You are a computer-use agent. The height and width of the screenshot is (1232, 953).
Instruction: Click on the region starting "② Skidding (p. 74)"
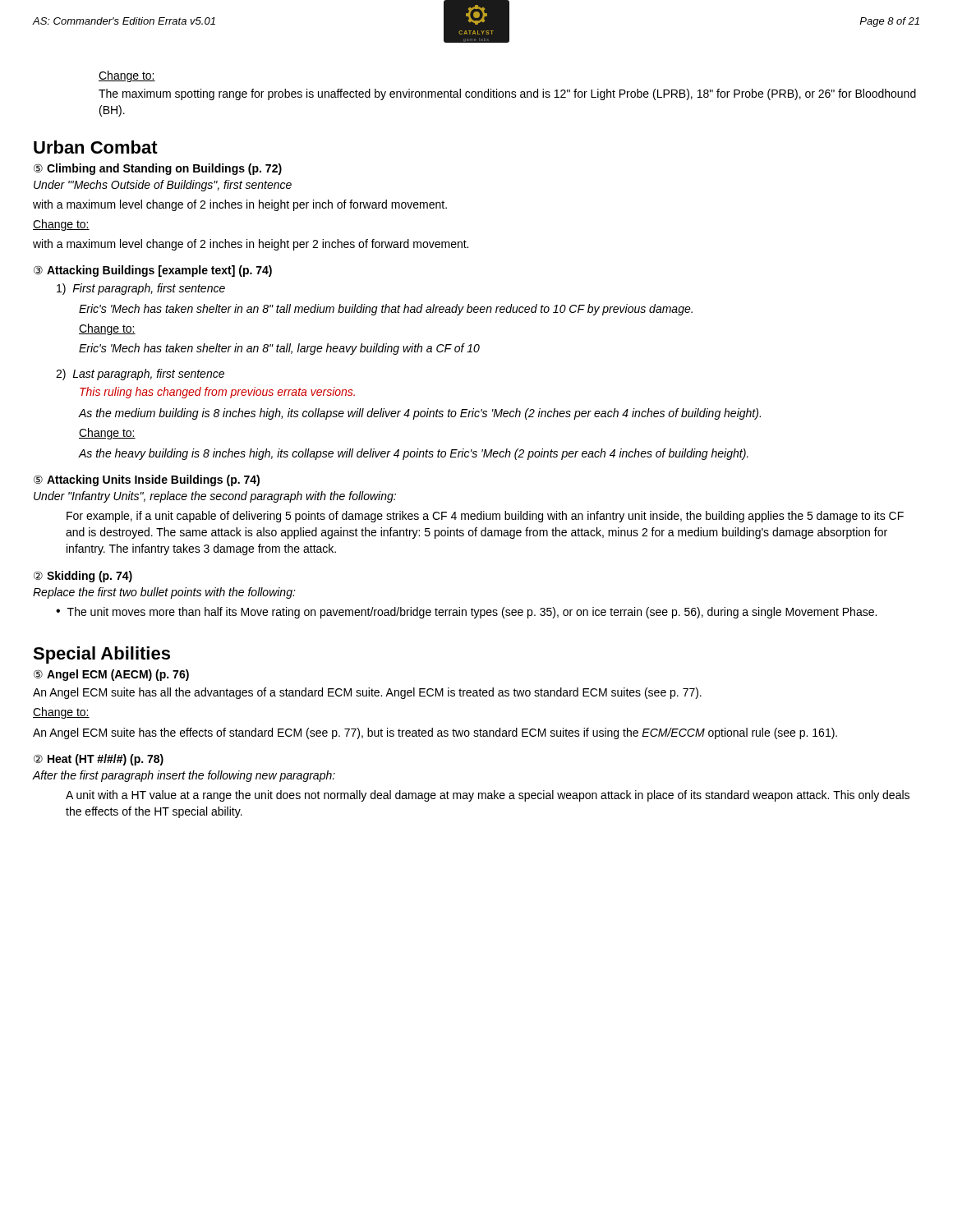[x=83, y=576]
